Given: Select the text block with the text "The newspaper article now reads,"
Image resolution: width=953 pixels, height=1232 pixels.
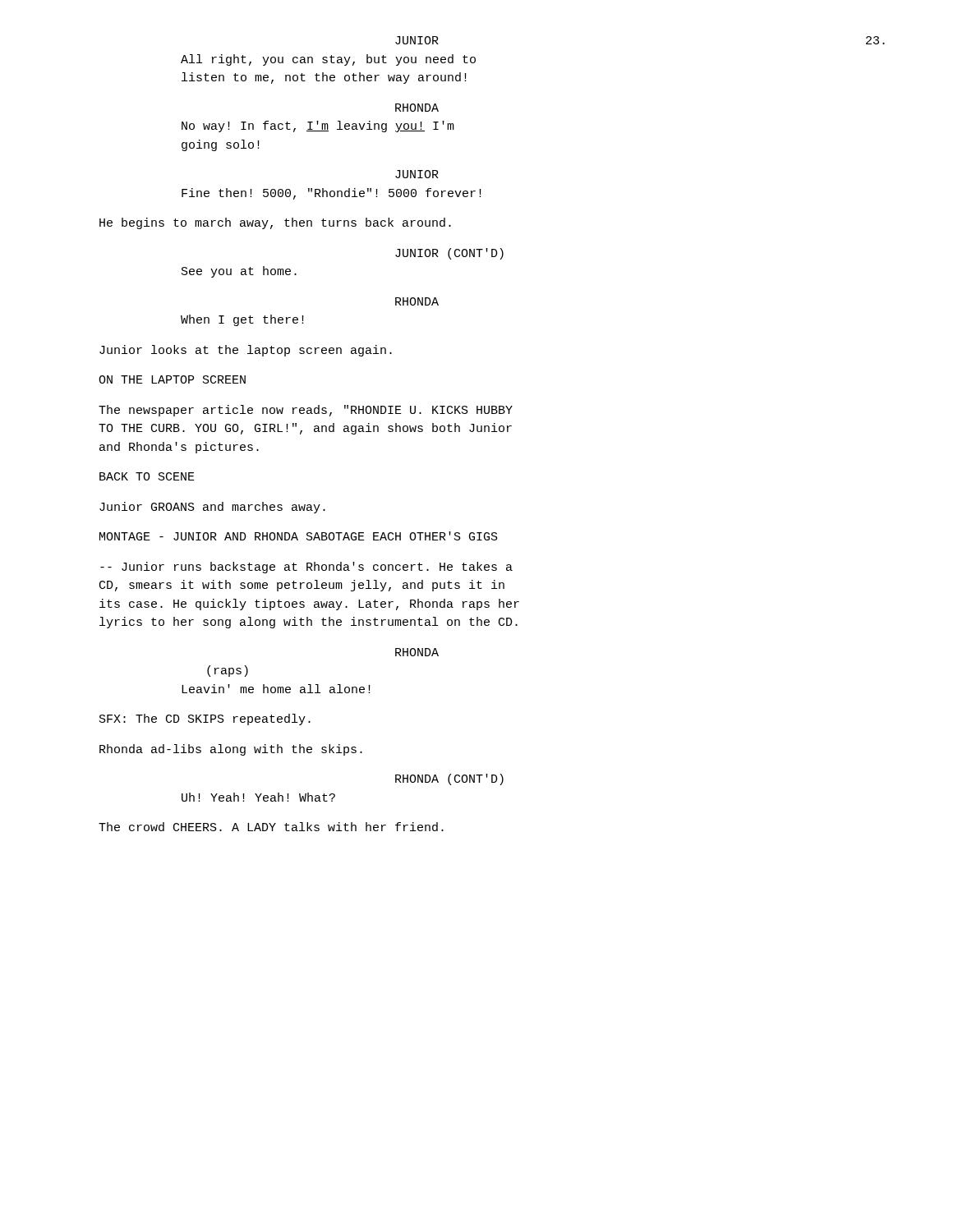Looking at the screenshot, I should click(x=306, y=429).
